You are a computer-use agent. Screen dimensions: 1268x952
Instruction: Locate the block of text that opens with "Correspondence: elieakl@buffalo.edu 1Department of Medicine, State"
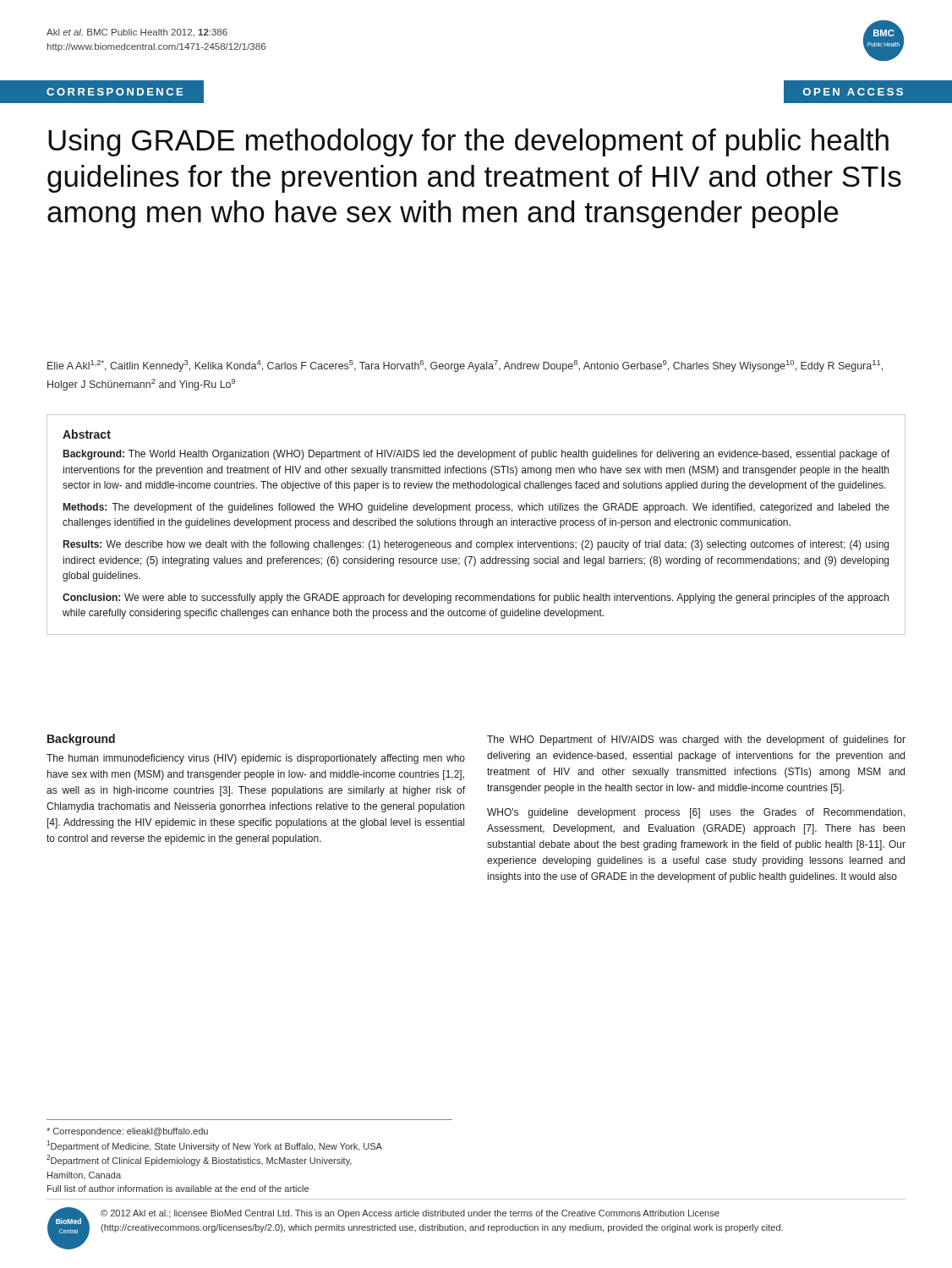(214, 1160)
